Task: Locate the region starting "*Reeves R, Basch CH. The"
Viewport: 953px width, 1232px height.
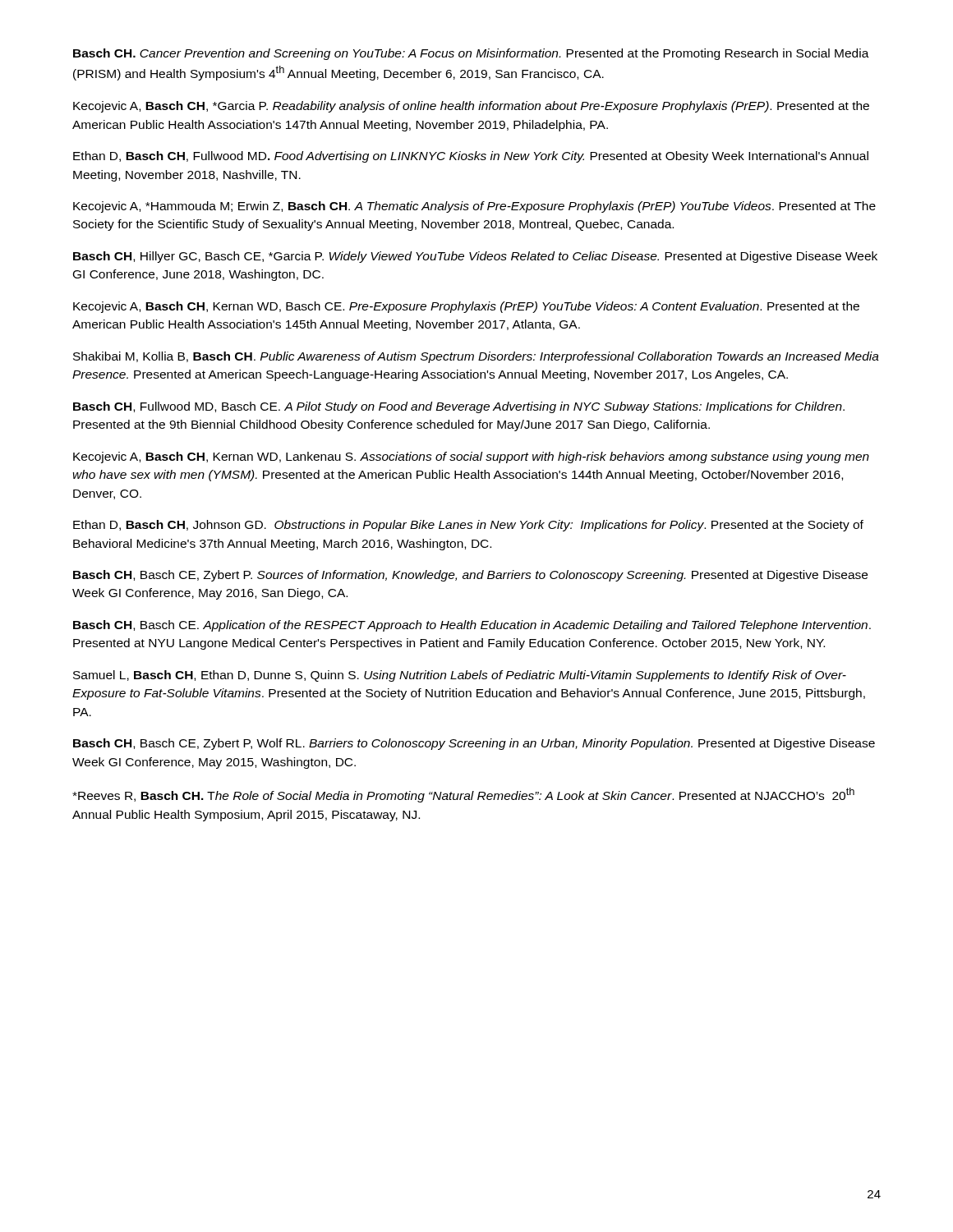Action: (x=464, y=803)
